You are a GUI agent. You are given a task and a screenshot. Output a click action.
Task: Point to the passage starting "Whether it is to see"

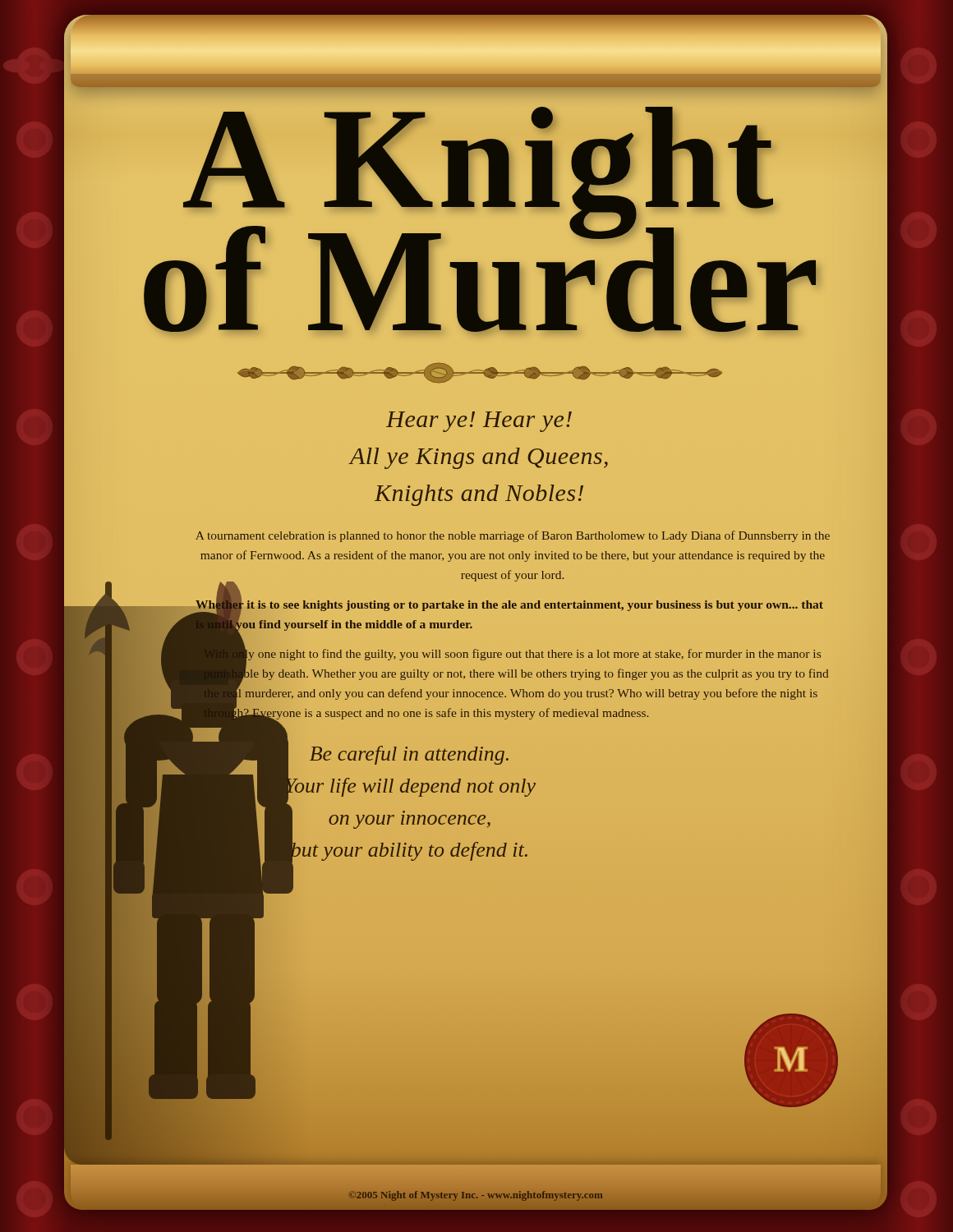tap(509, 614)
